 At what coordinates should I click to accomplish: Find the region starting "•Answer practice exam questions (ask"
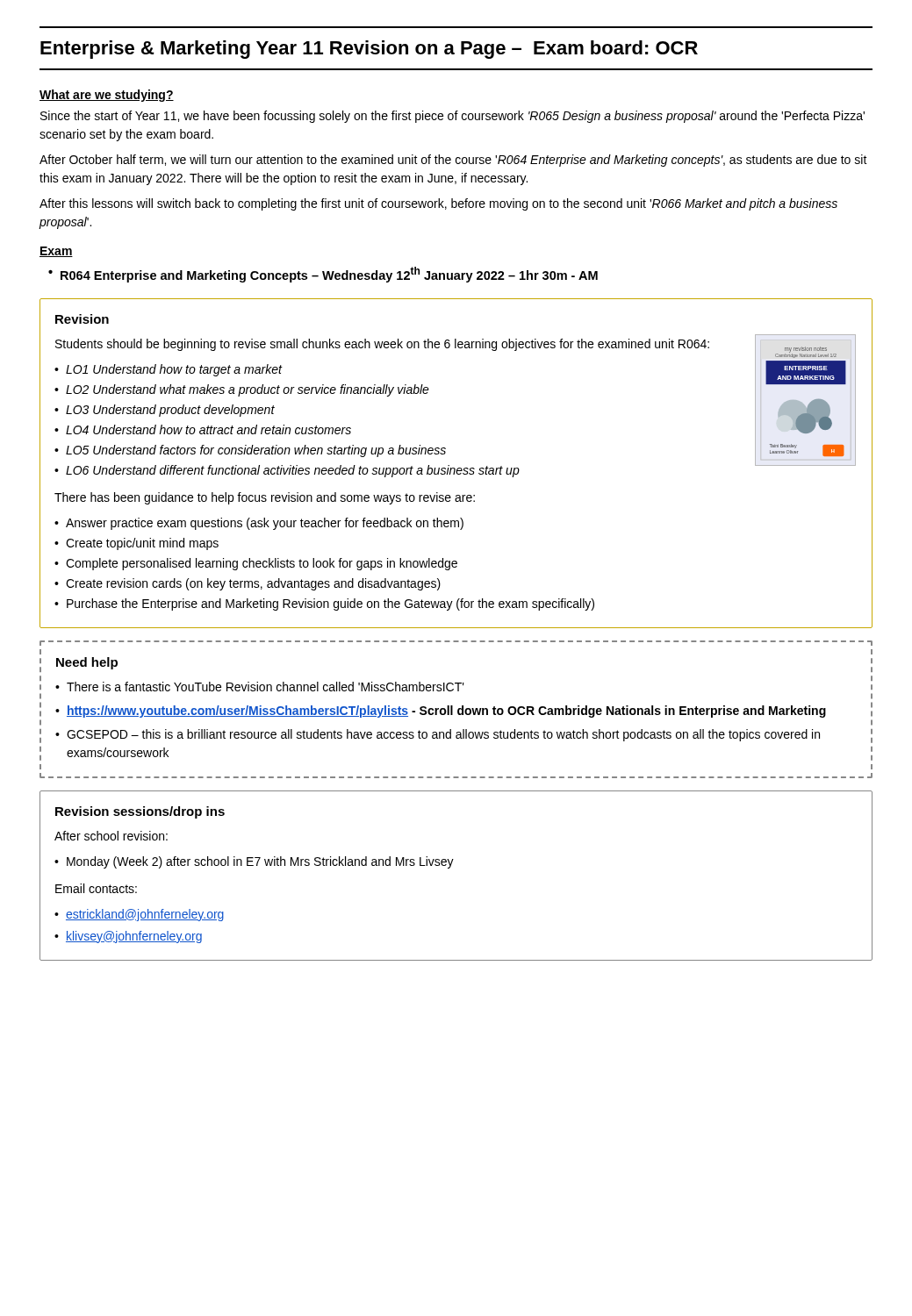(259, 523)
